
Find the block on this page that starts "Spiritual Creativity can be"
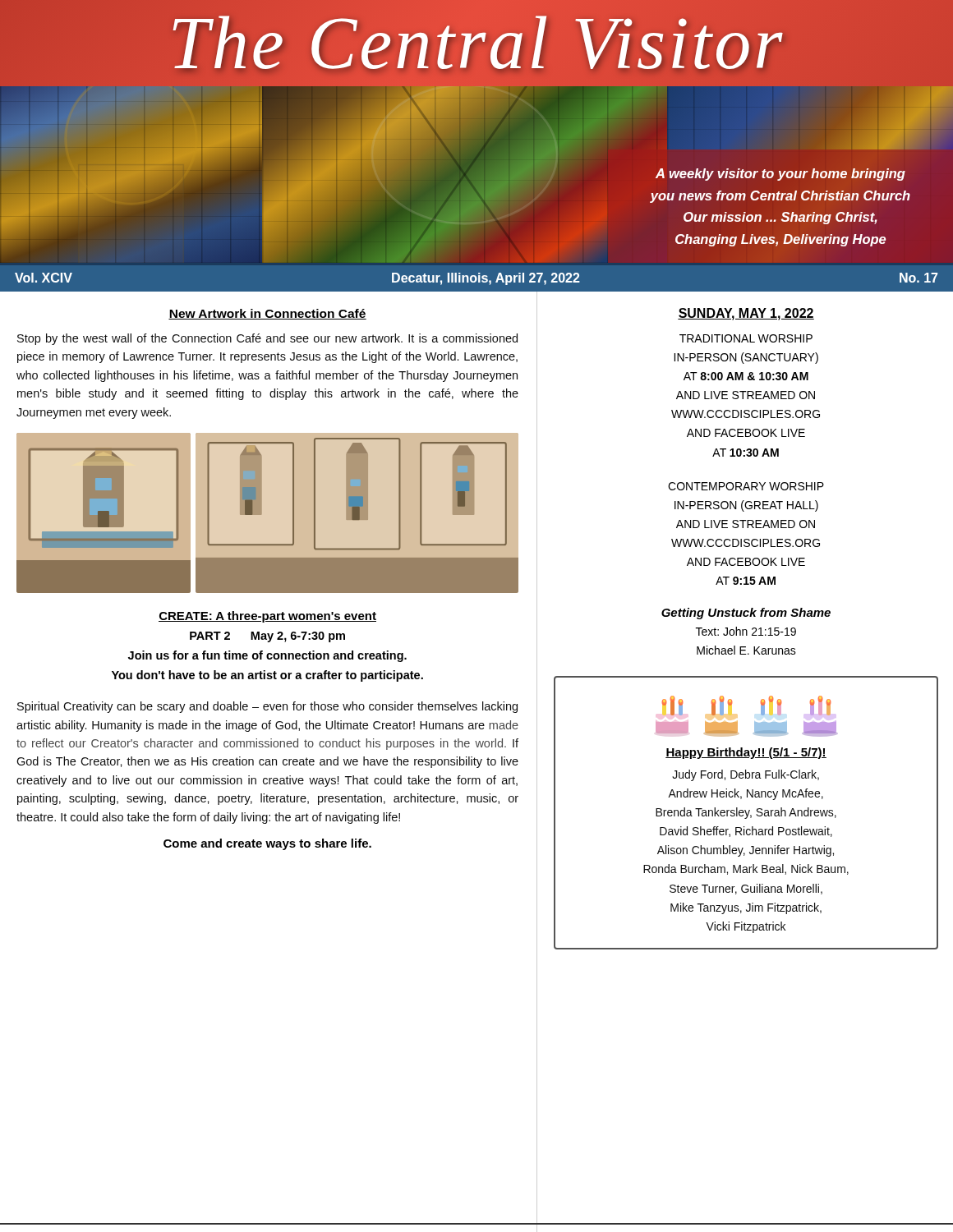tap(267, 762)
